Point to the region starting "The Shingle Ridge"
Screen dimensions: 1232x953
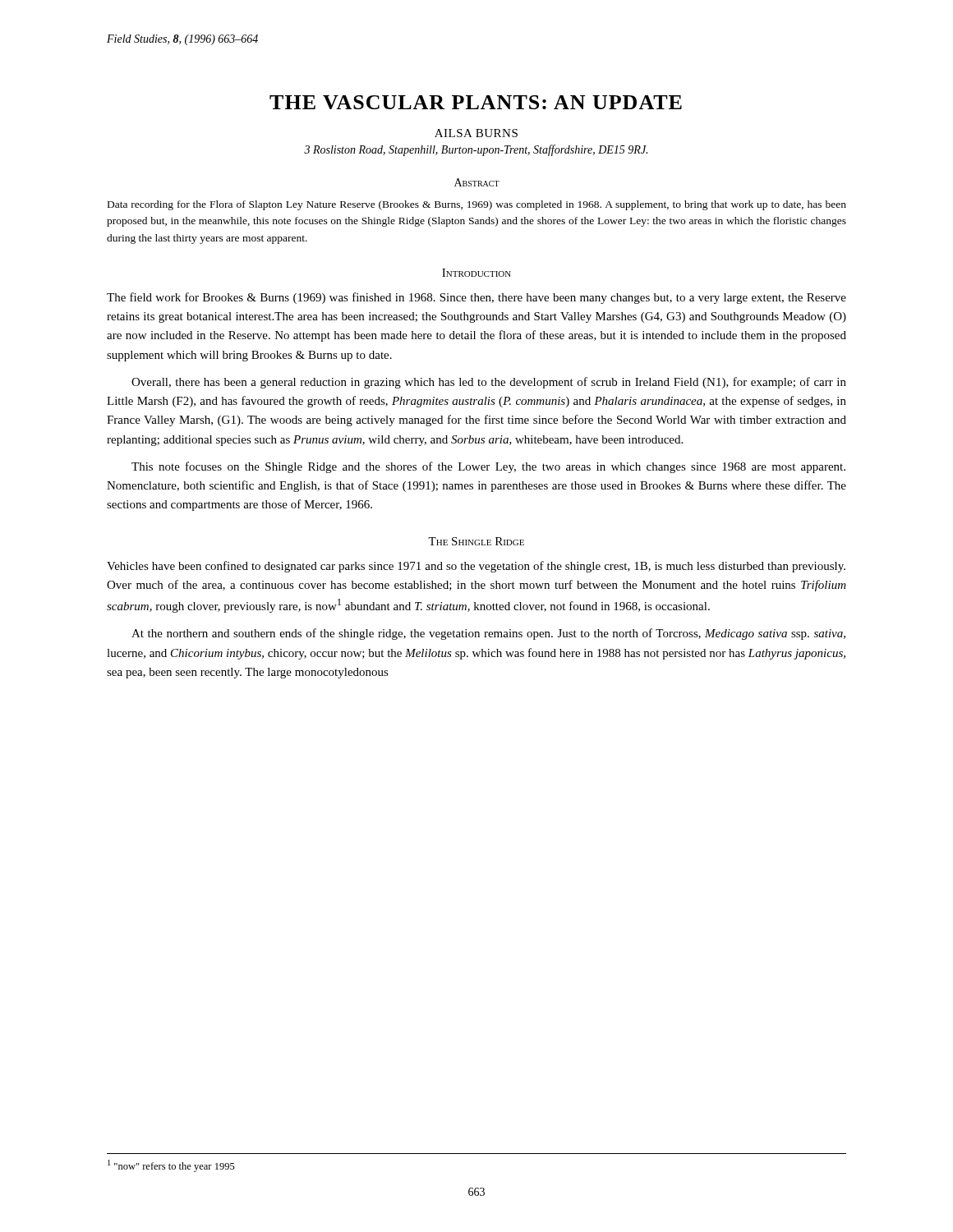476,541
